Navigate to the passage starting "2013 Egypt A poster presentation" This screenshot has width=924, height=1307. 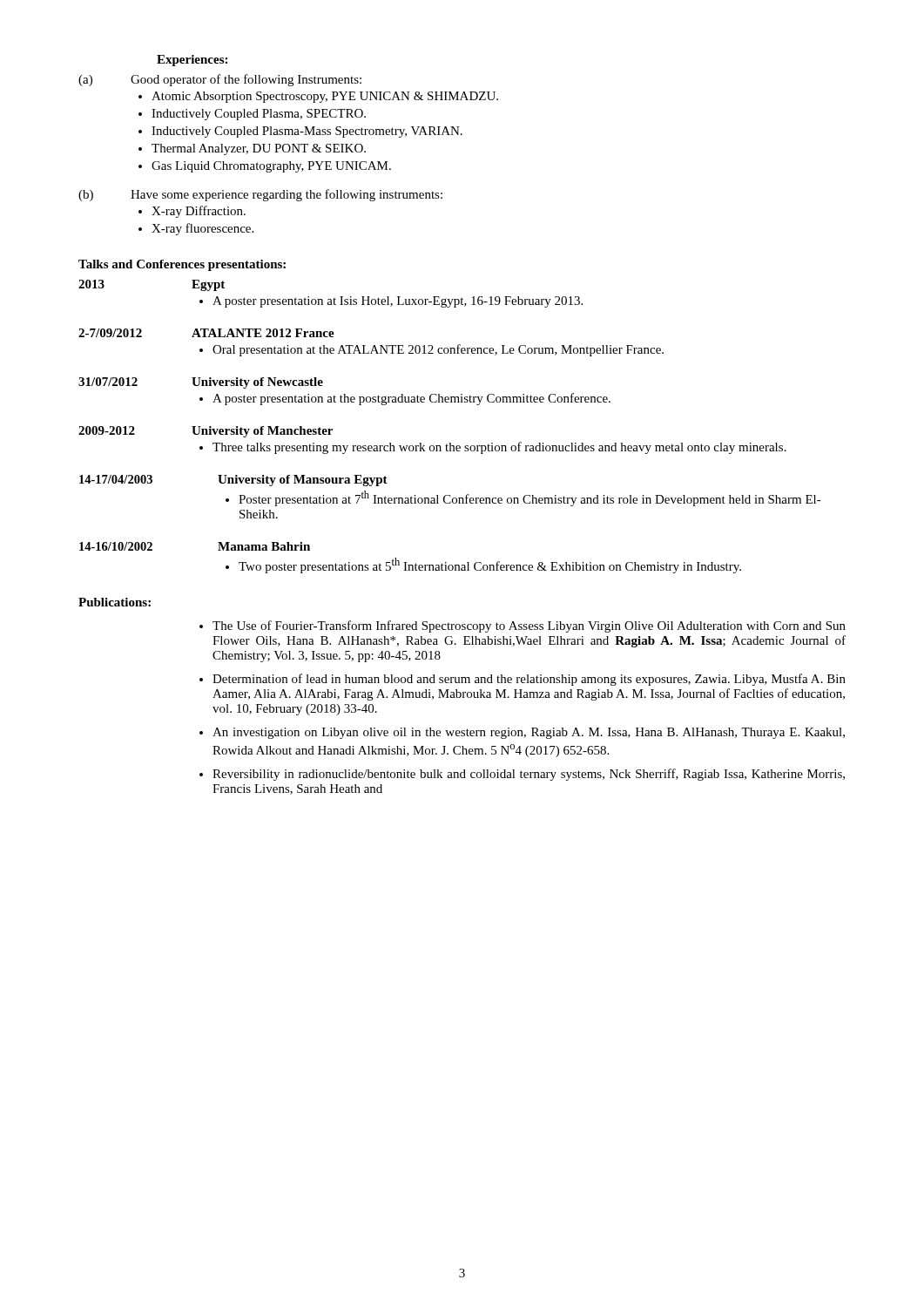(x=462, y=295)
